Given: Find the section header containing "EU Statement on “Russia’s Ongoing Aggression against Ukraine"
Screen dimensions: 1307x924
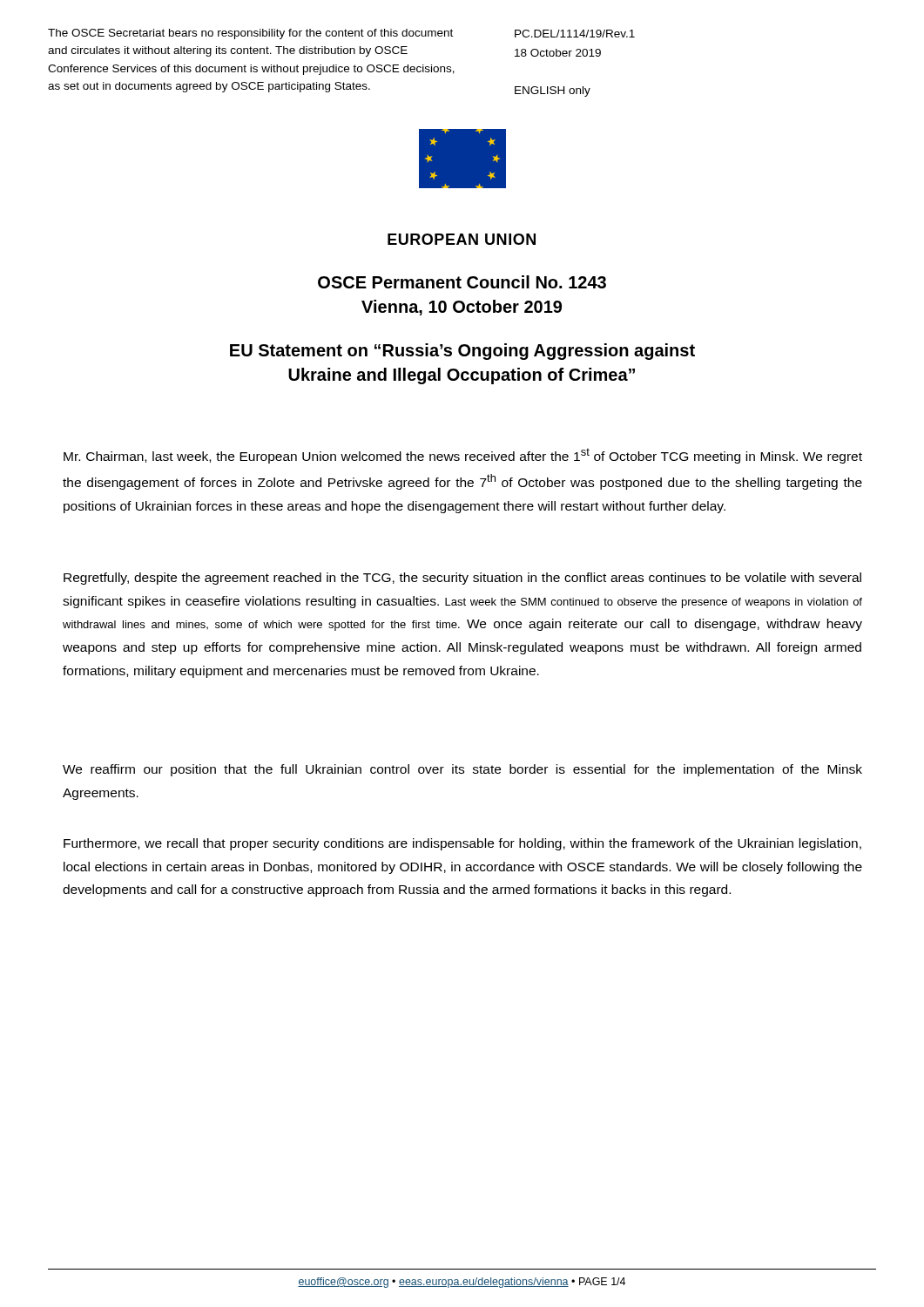Looking at the screenshot, I should click(462, 362).
